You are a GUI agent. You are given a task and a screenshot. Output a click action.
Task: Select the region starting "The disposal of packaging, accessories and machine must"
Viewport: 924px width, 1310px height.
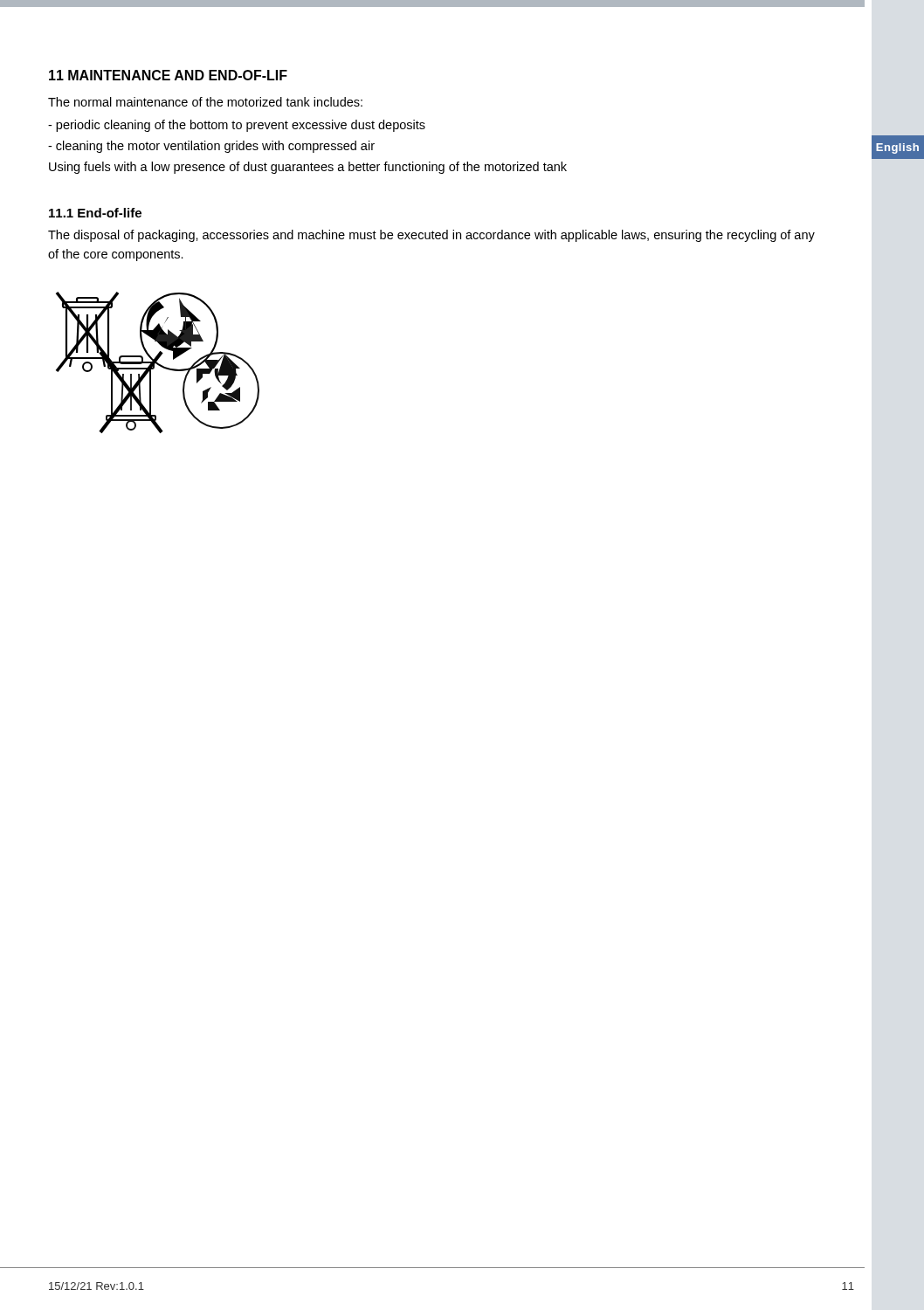pos(431,245)
